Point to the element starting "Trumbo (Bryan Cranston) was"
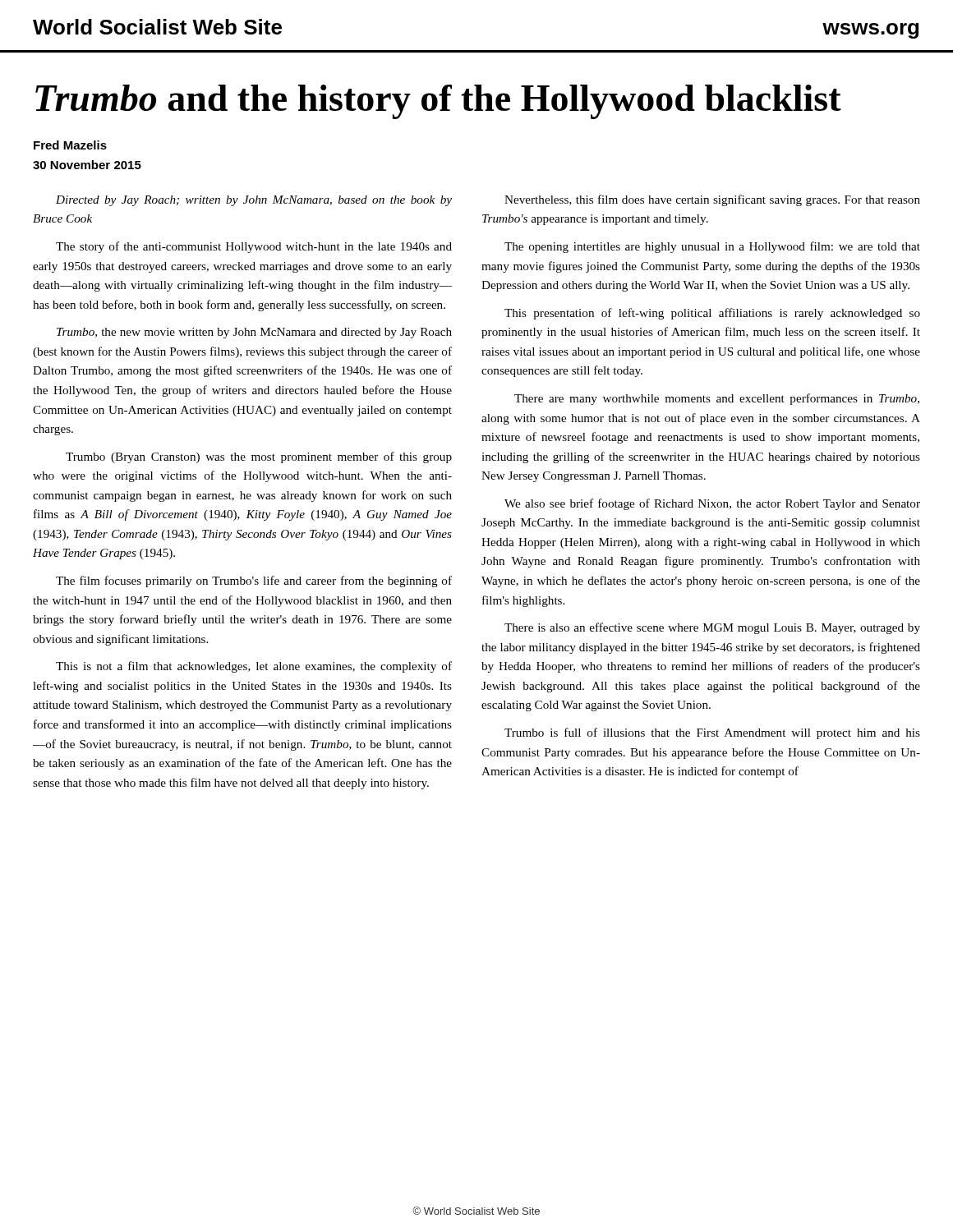The height and width of the screenshot is (1232, 953). click(x=242, y=505)
